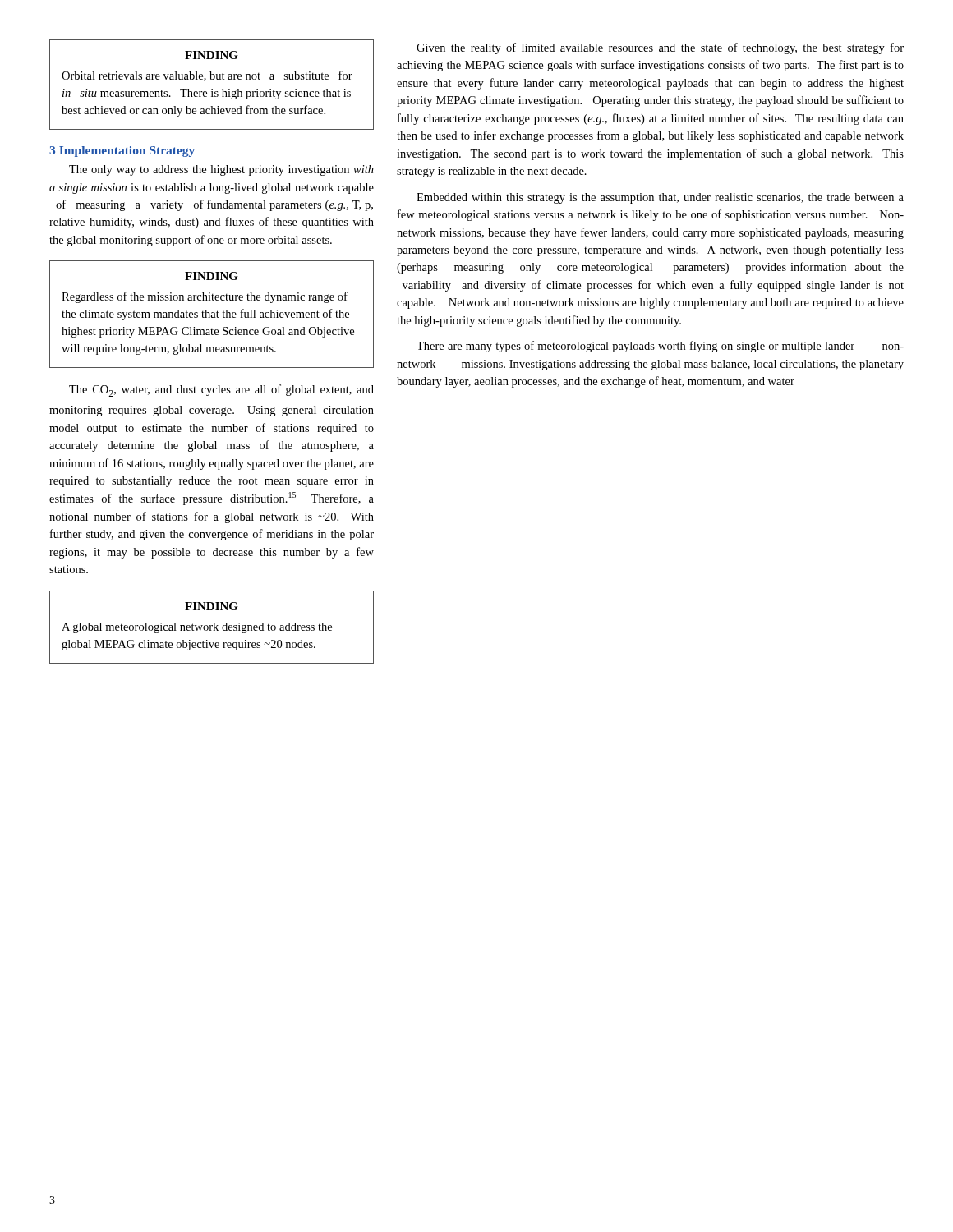
Task: Point to the element starting "3 Implementation Strategy"
Action: (x=122, y=150)
